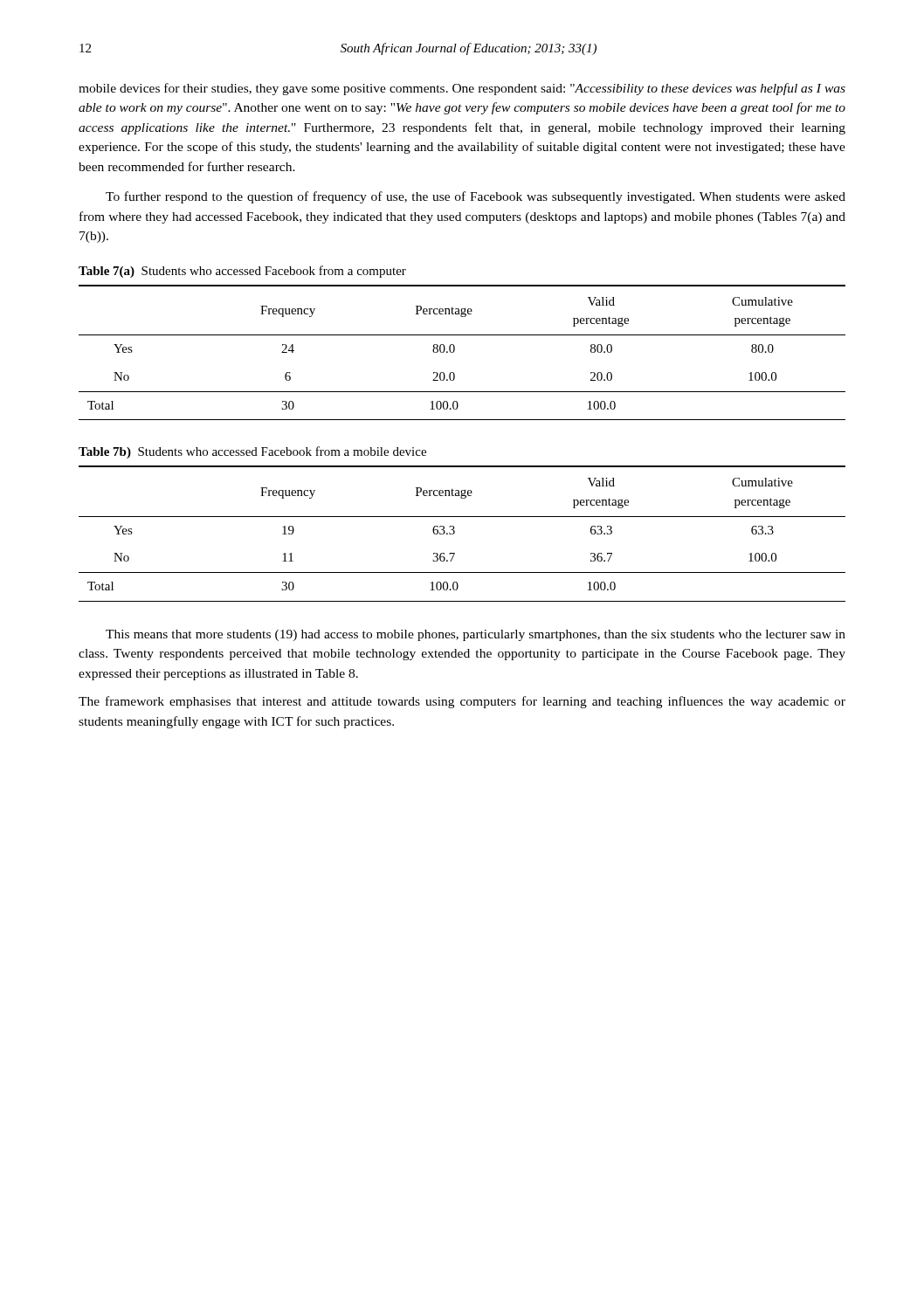Find the caption on this page that starts "Table 7b) Students who accessed Facebook from"

253,452
